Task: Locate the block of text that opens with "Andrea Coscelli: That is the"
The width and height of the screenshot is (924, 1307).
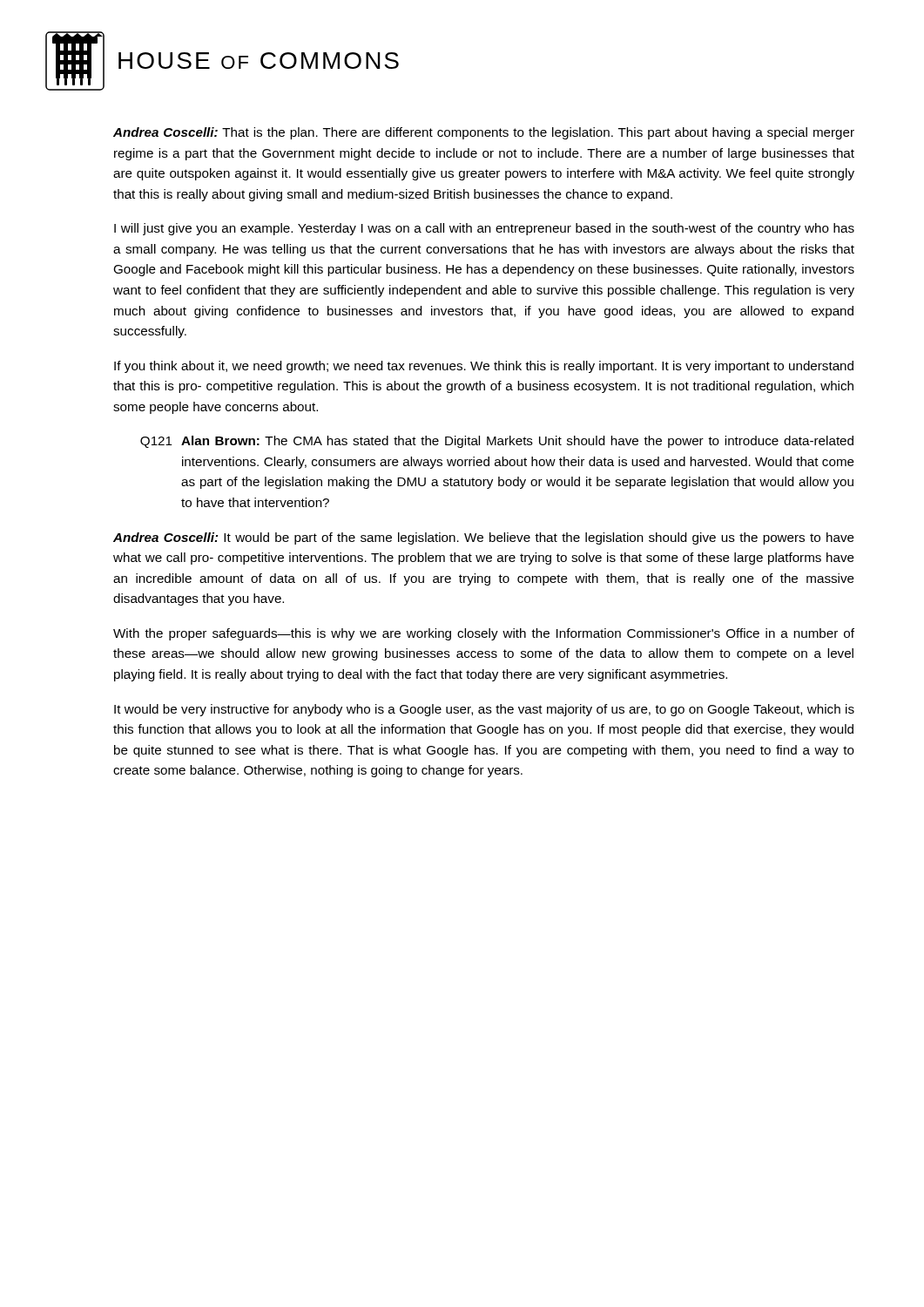Action: tap(484, 163)
